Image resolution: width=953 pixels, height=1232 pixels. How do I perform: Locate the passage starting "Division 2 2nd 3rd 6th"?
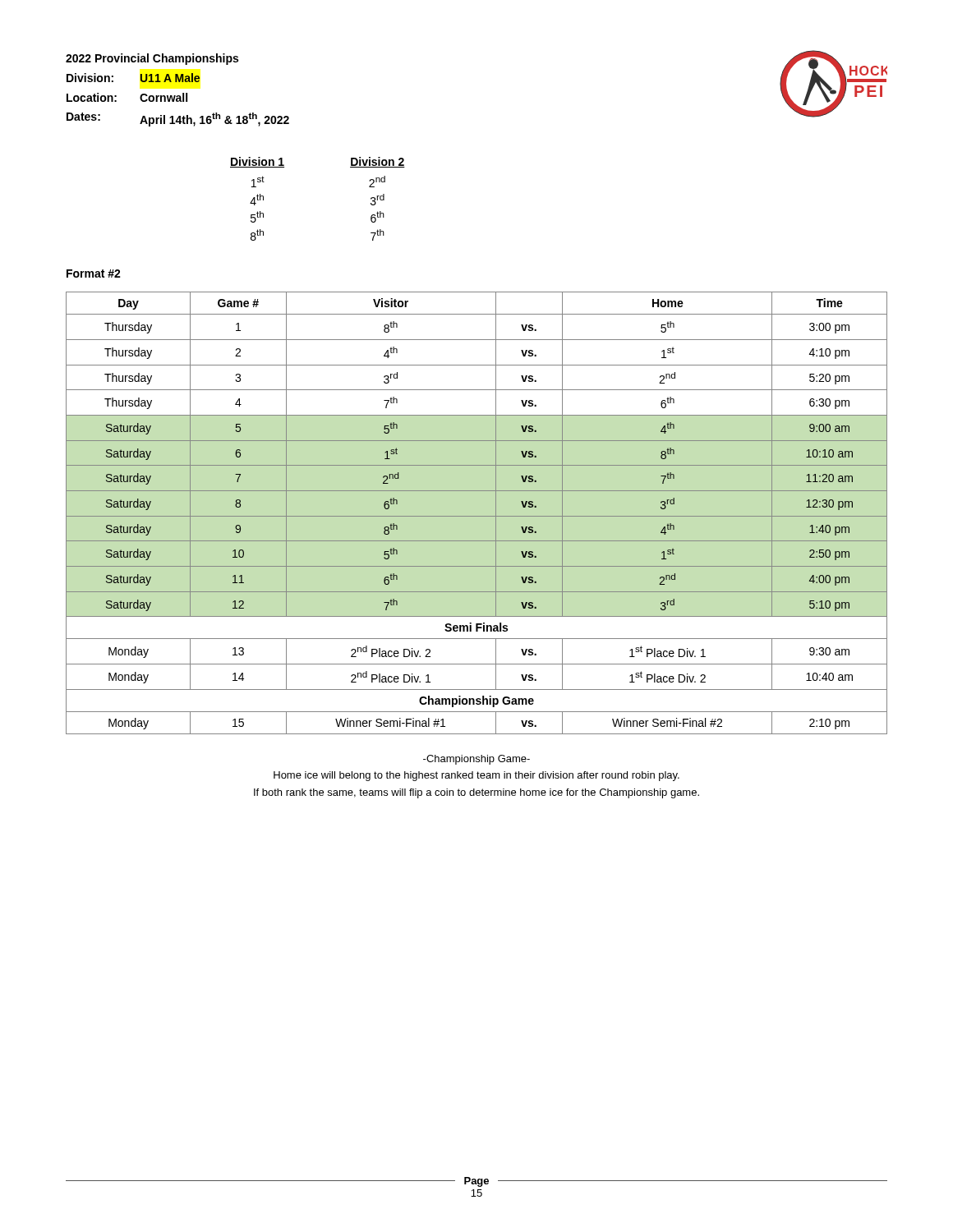(x=377, y=199)
